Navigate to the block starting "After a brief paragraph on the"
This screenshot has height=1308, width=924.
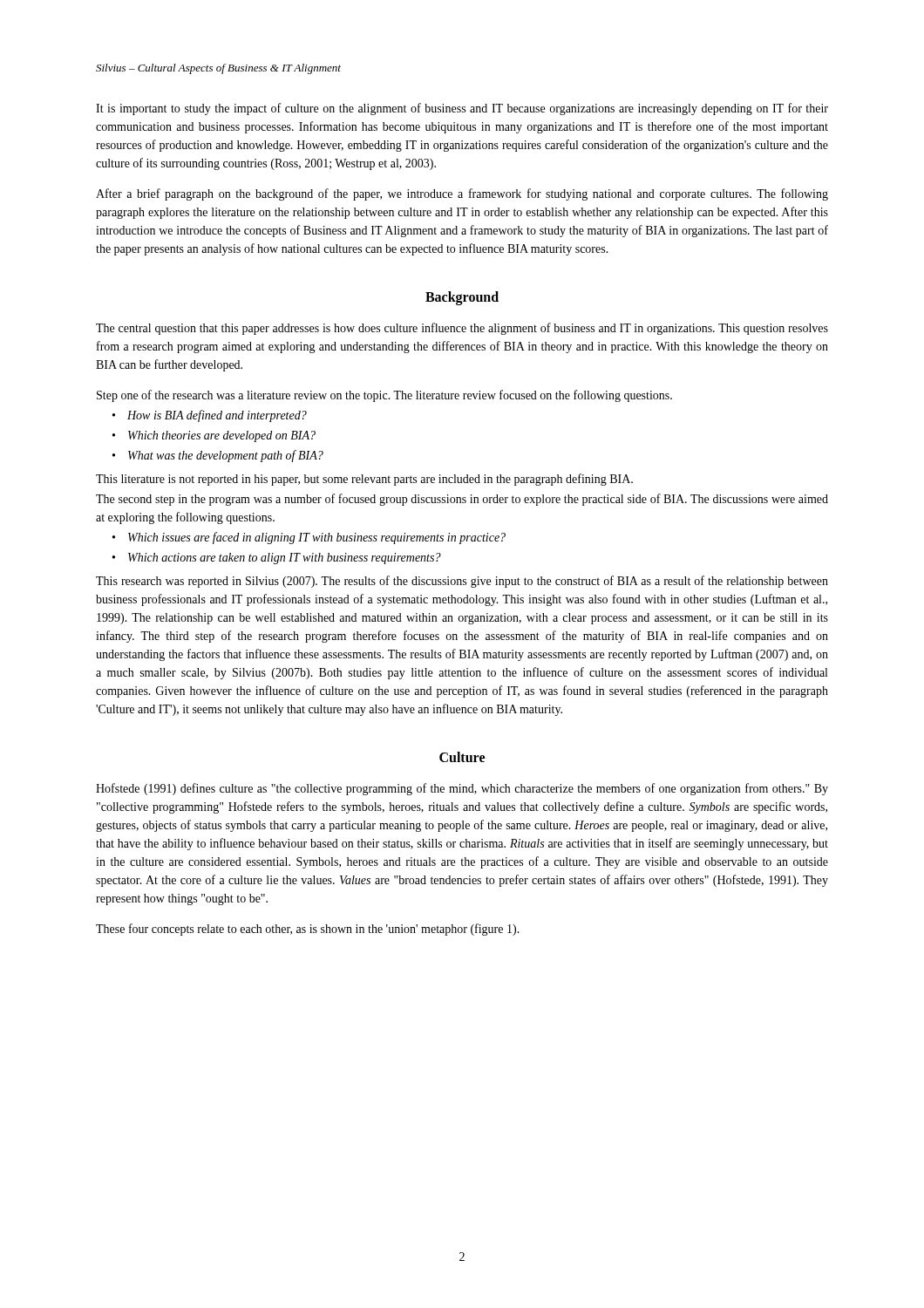(x=462, y=221)
